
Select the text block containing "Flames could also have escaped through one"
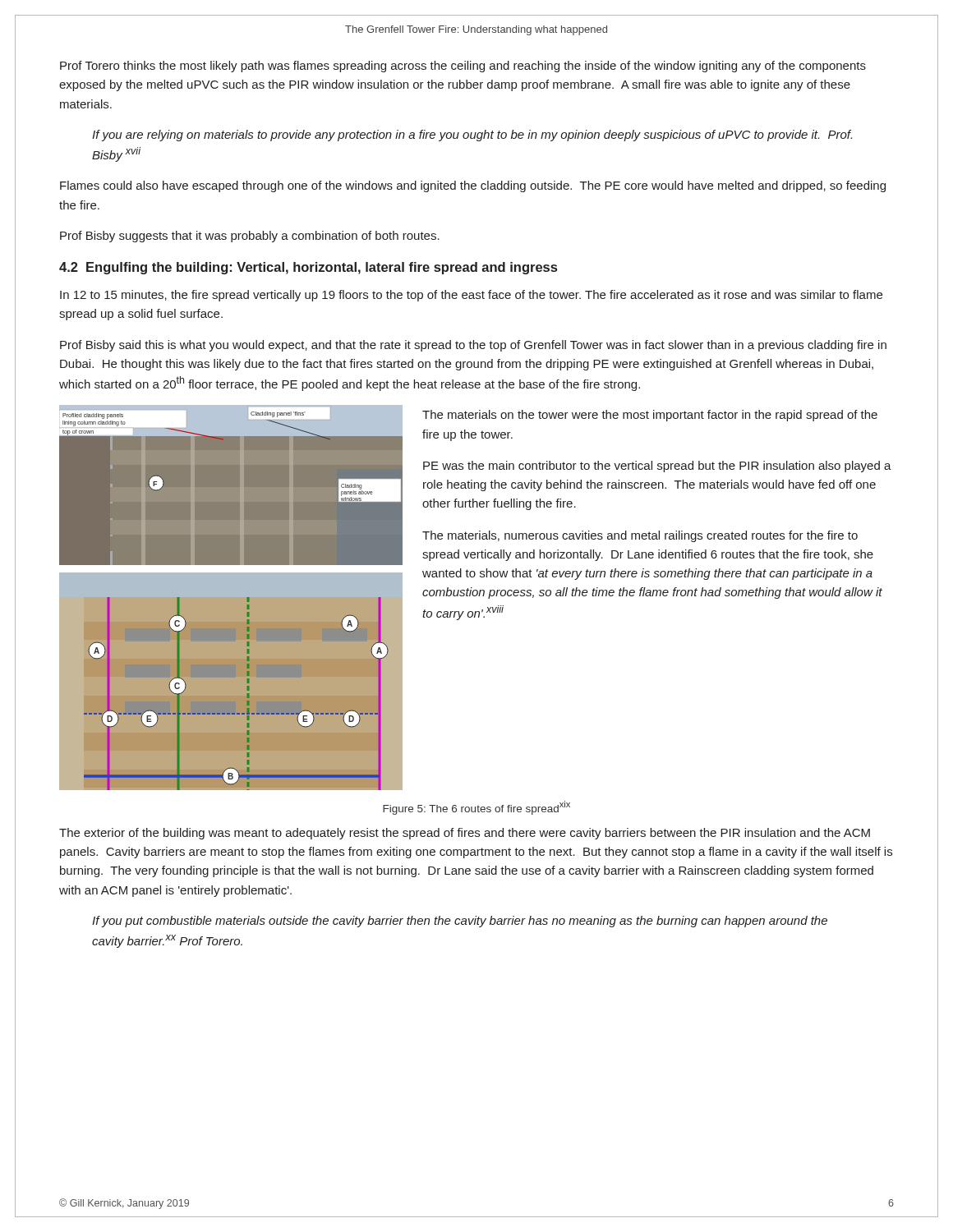click(x=473, y=195)
